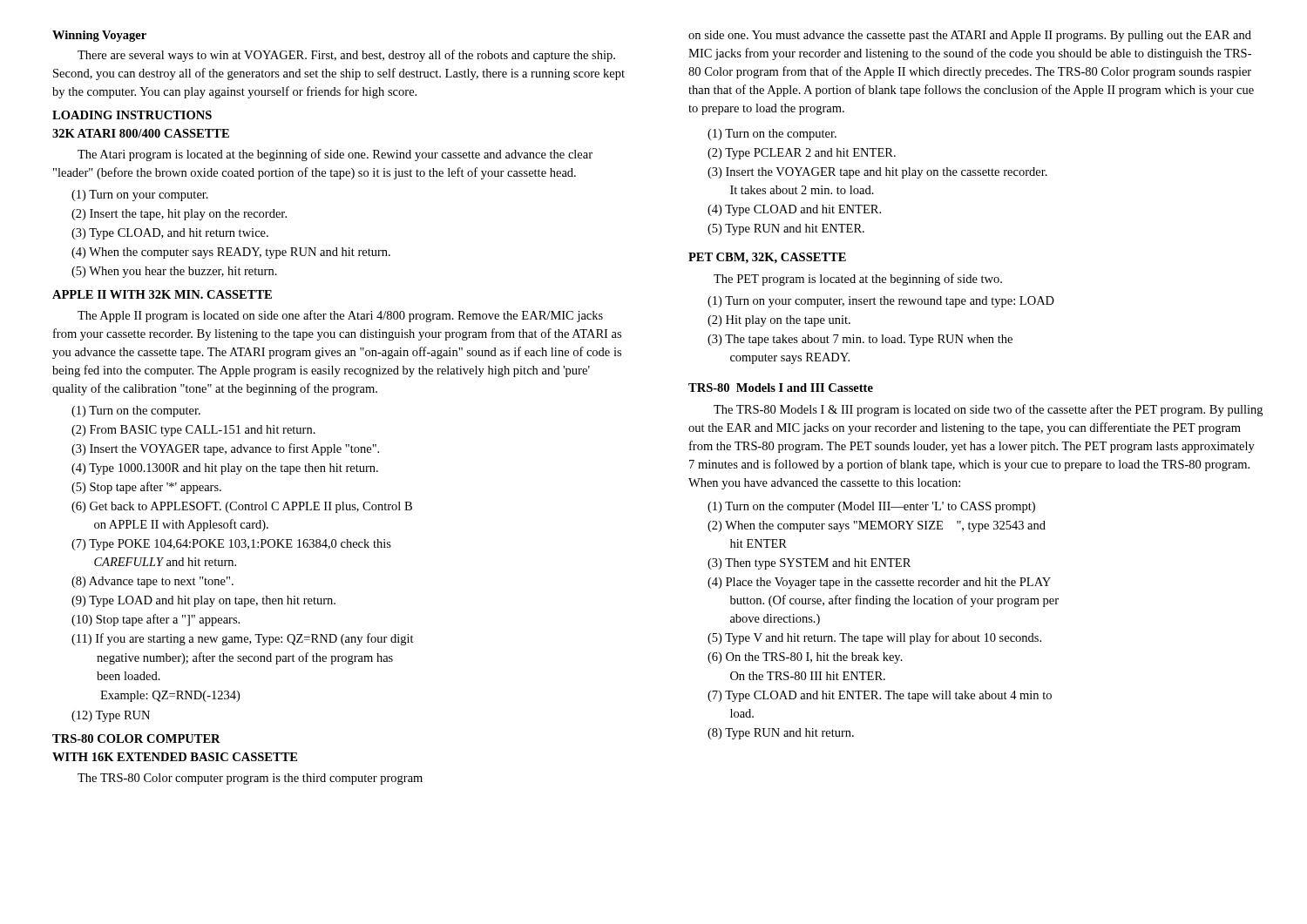Locate the list item containing "(8) Type RUN and hit"

(781, 732)
